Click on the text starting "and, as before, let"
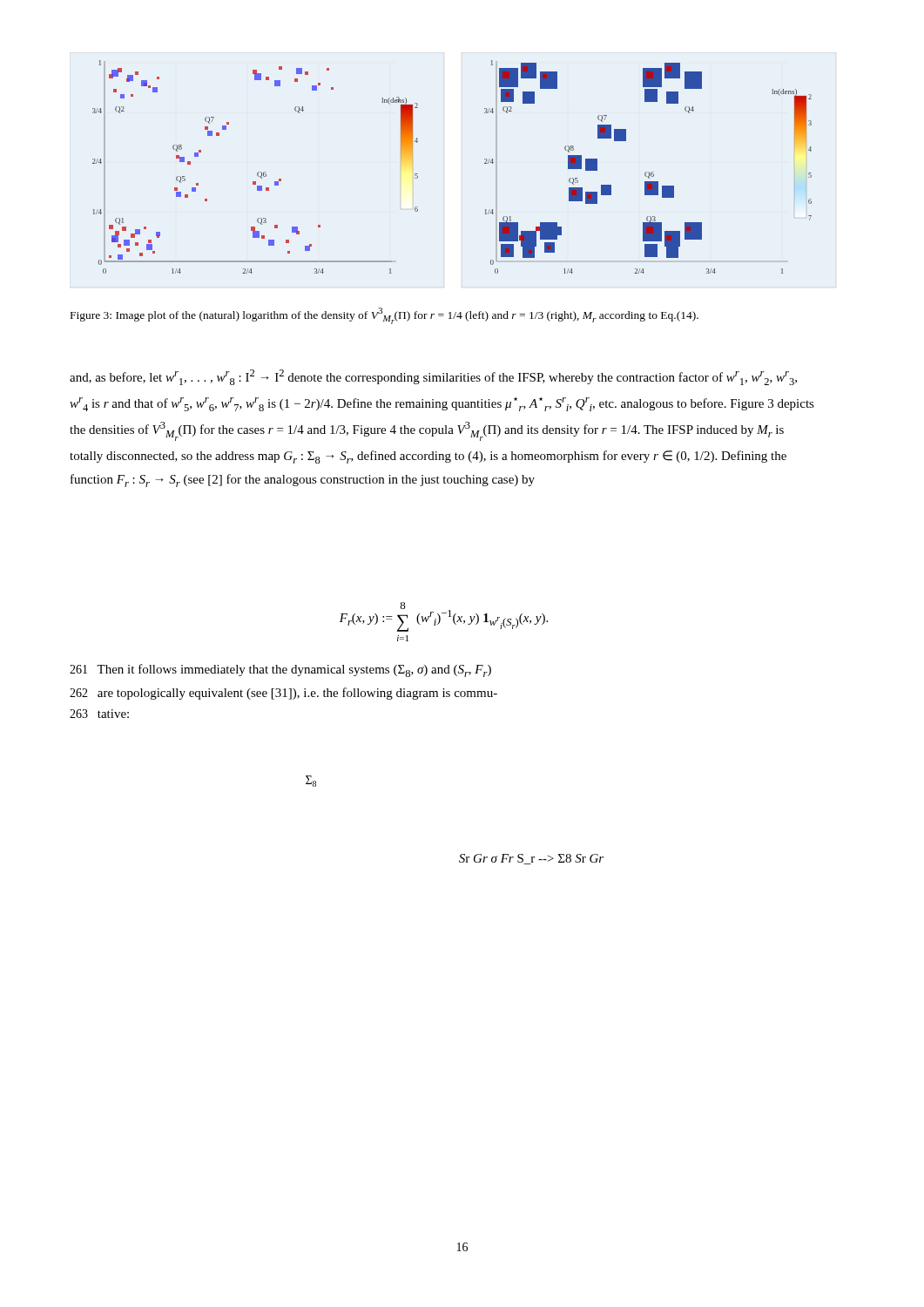Viewport: 924px width, 1307px height. tap(442, 428)
